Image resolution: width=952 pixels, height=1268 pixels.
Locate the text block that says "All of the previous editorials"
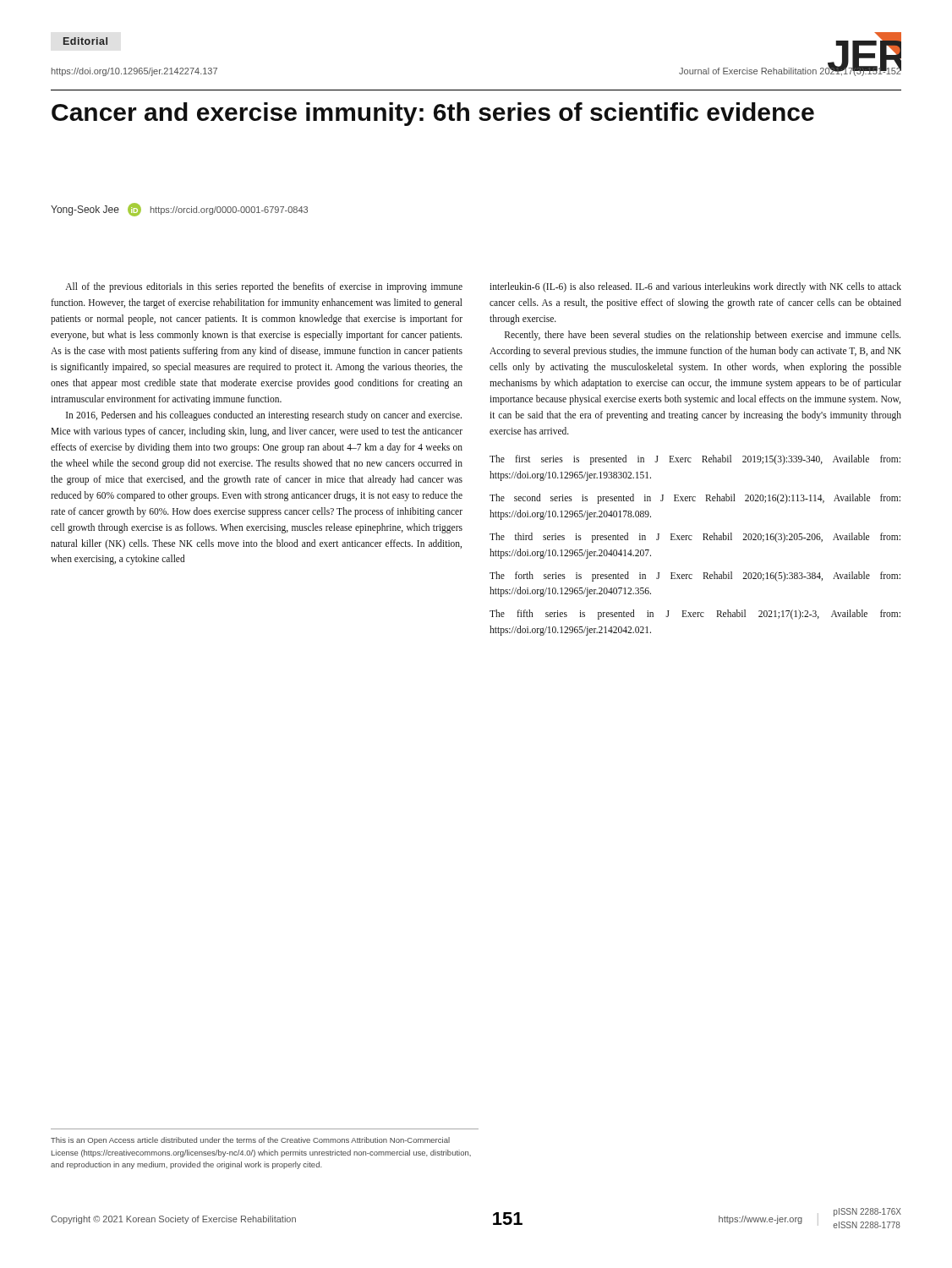257,423
